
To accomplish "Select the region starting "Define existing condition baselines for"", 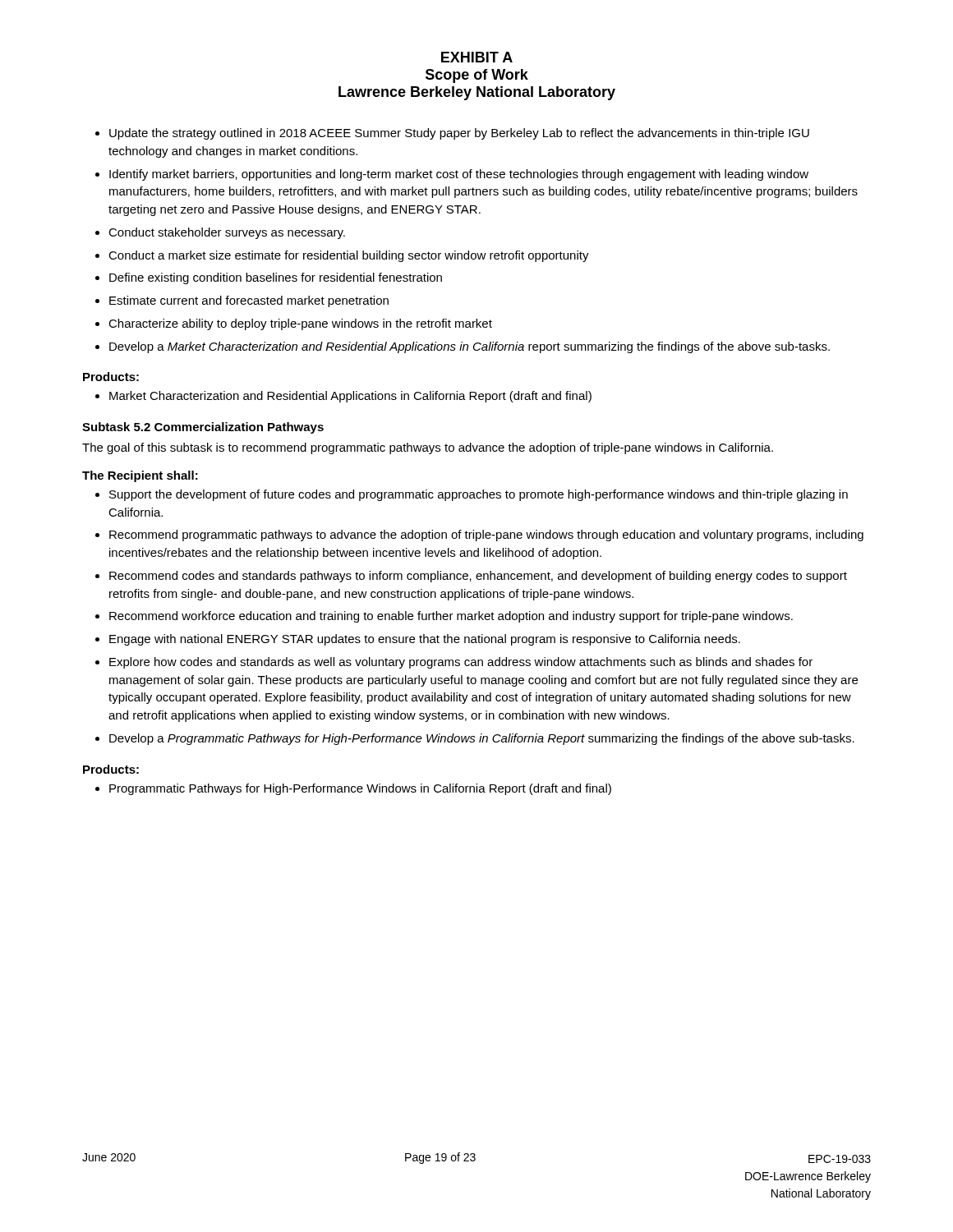I will (276, 277).
